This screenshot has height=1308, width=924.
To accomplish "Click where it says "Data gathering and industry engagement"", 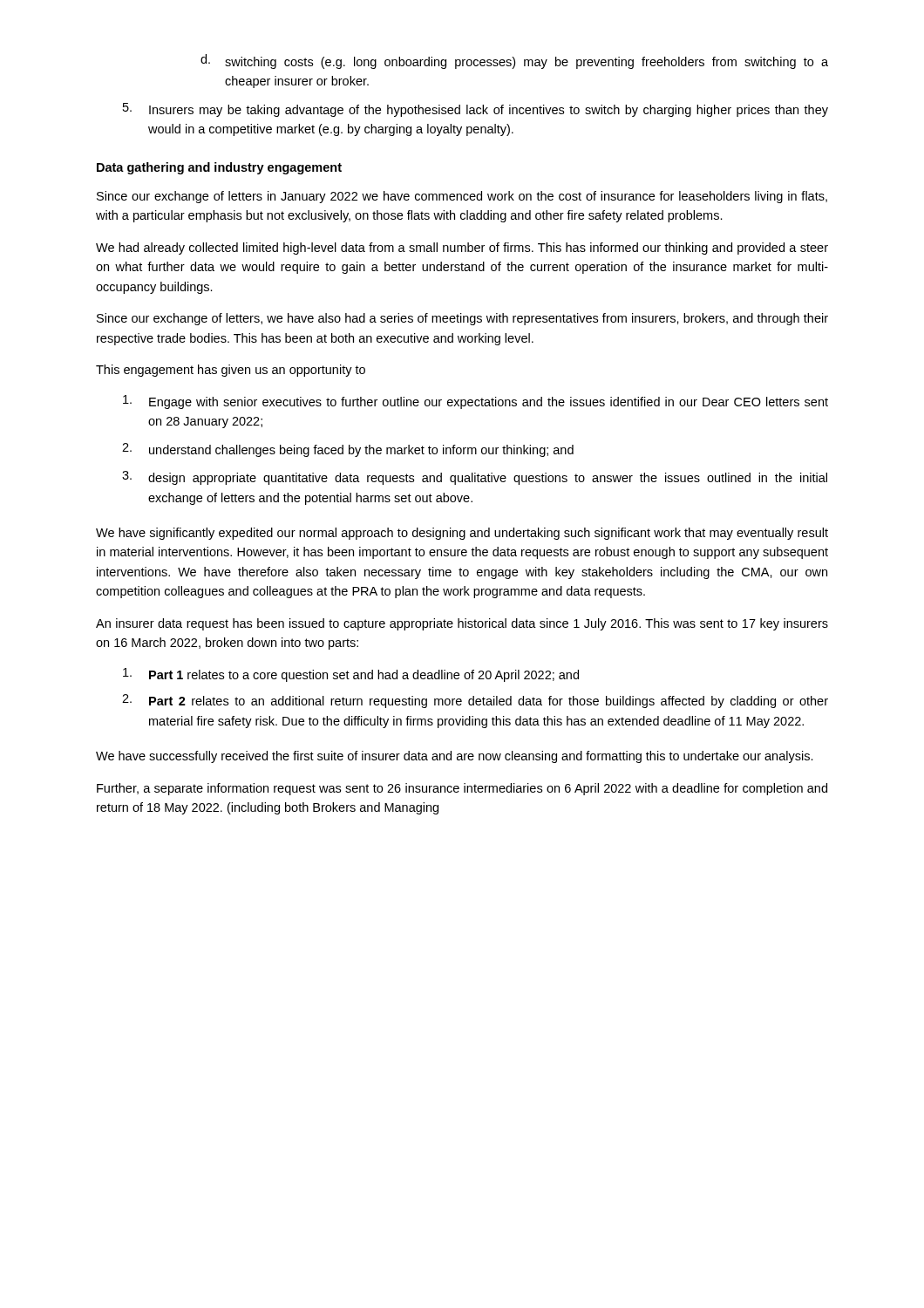I will click(x=219, y=167).
